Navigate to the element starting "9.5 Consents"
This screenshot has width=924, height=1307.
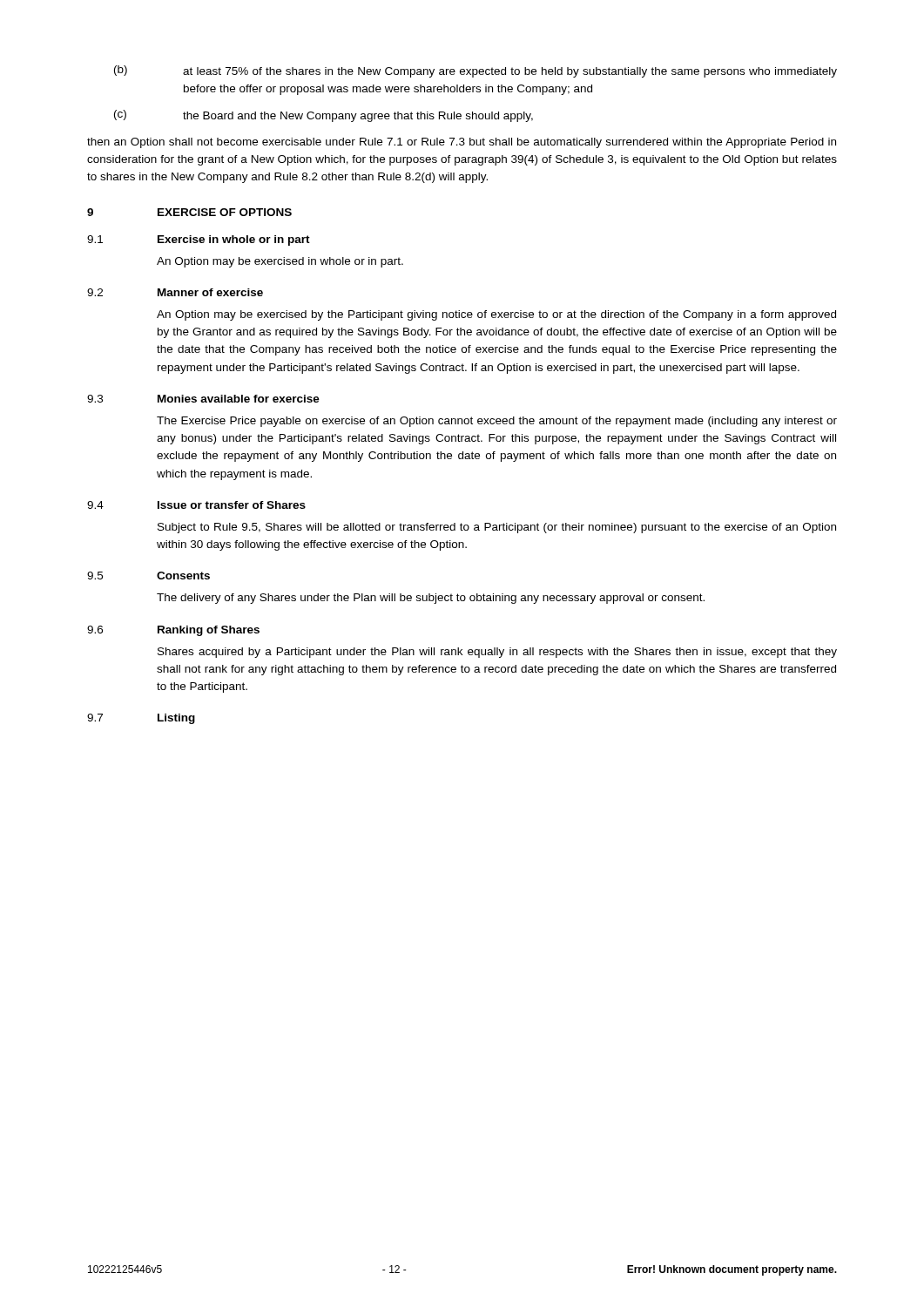point(149,576)
